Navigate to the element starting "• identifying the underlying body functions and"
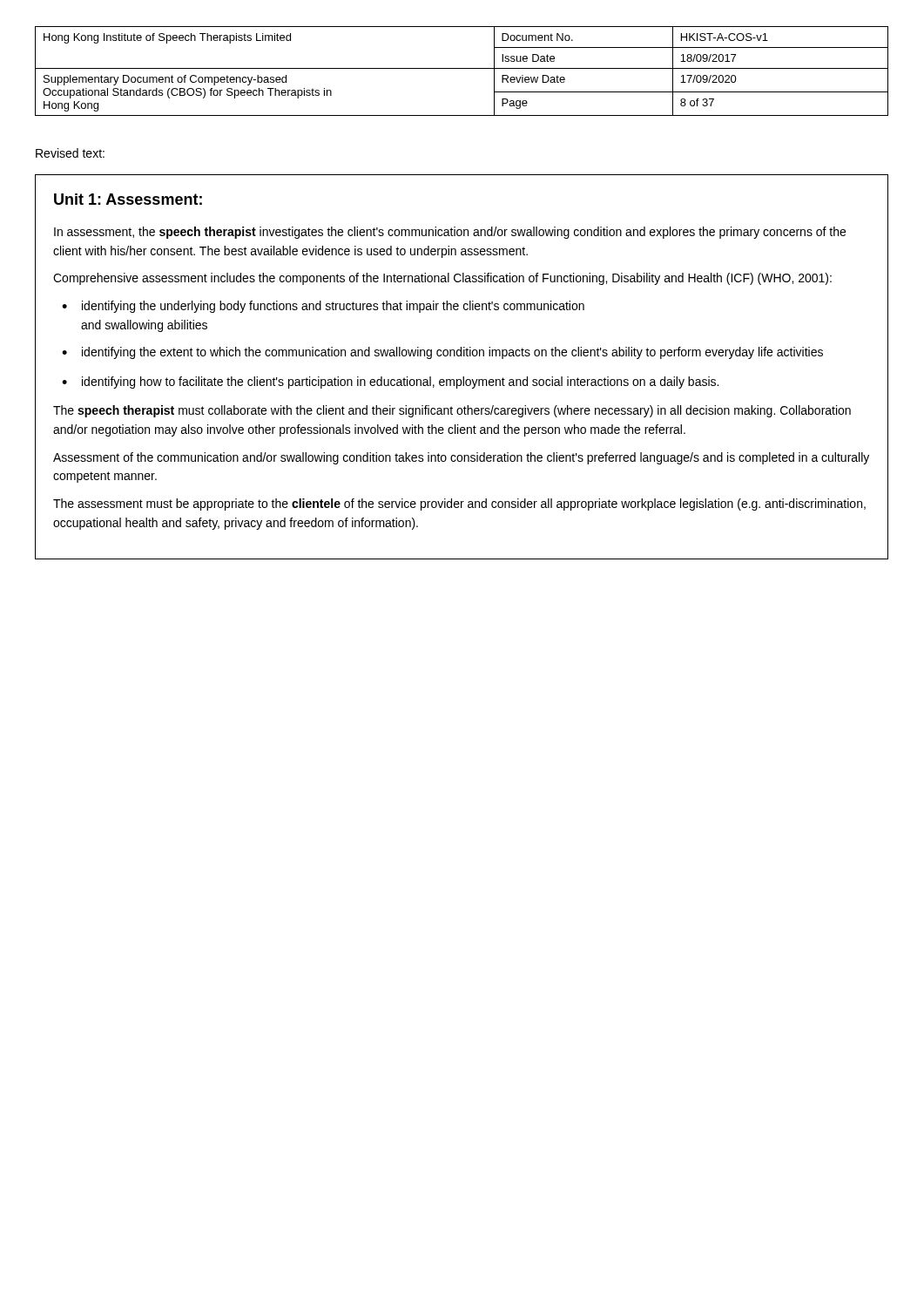The width and height of the screenshot is (924, 1307). coord(466,316)
